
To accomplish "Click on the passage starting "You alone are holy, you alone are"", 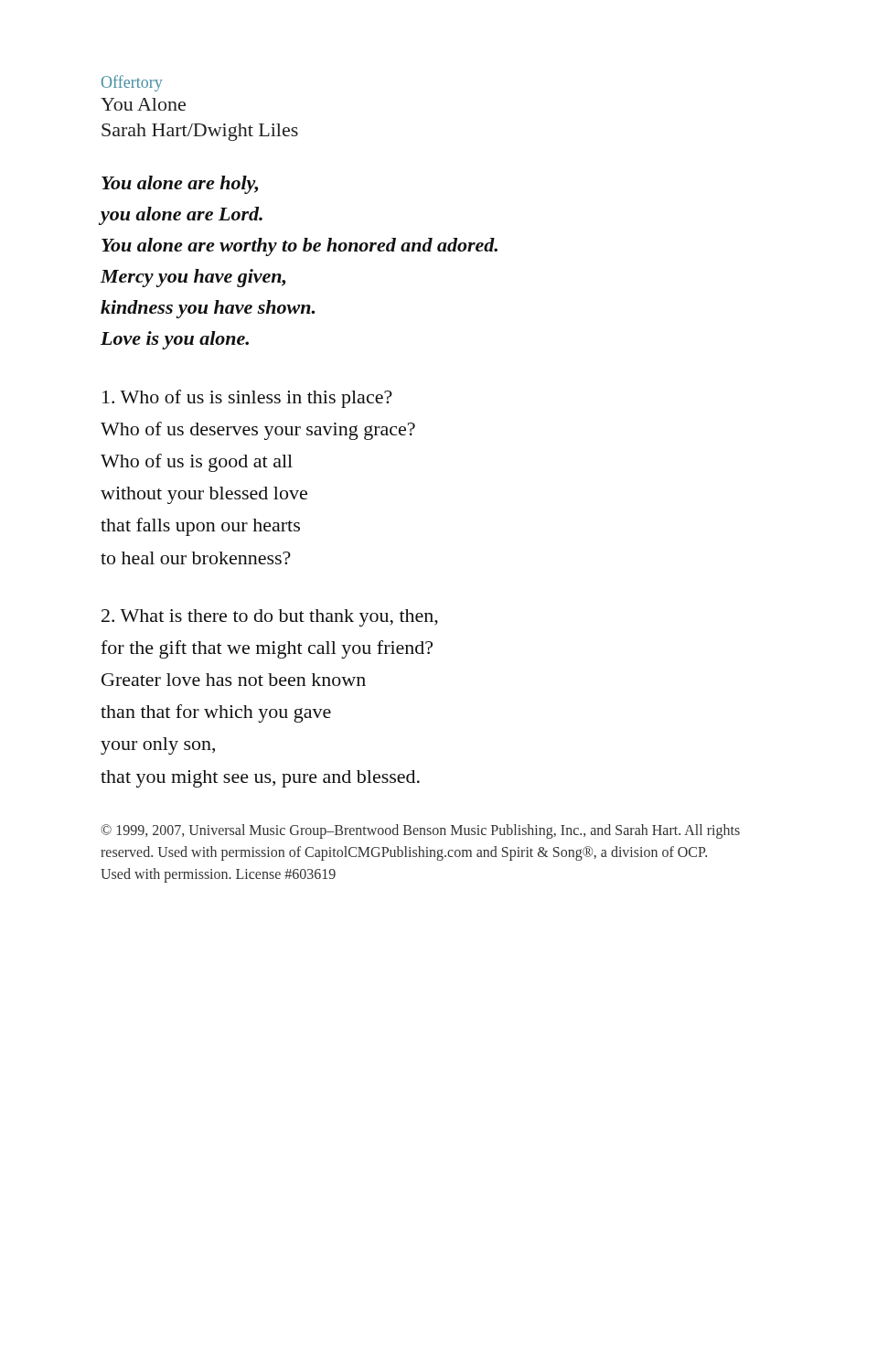I will (x=300, y=260).
